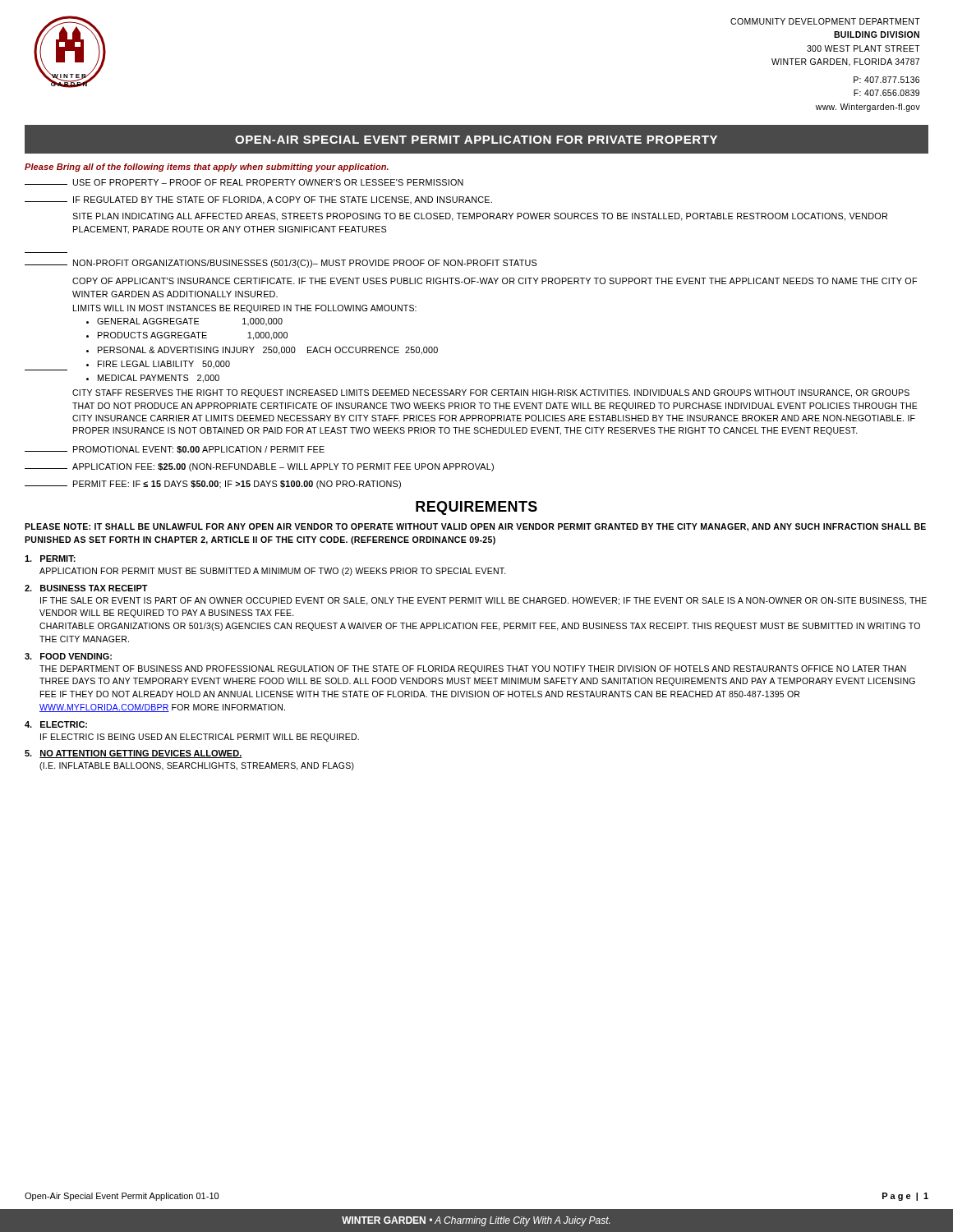Locate the block starting "If regulated by the State"

click(283, 199)
